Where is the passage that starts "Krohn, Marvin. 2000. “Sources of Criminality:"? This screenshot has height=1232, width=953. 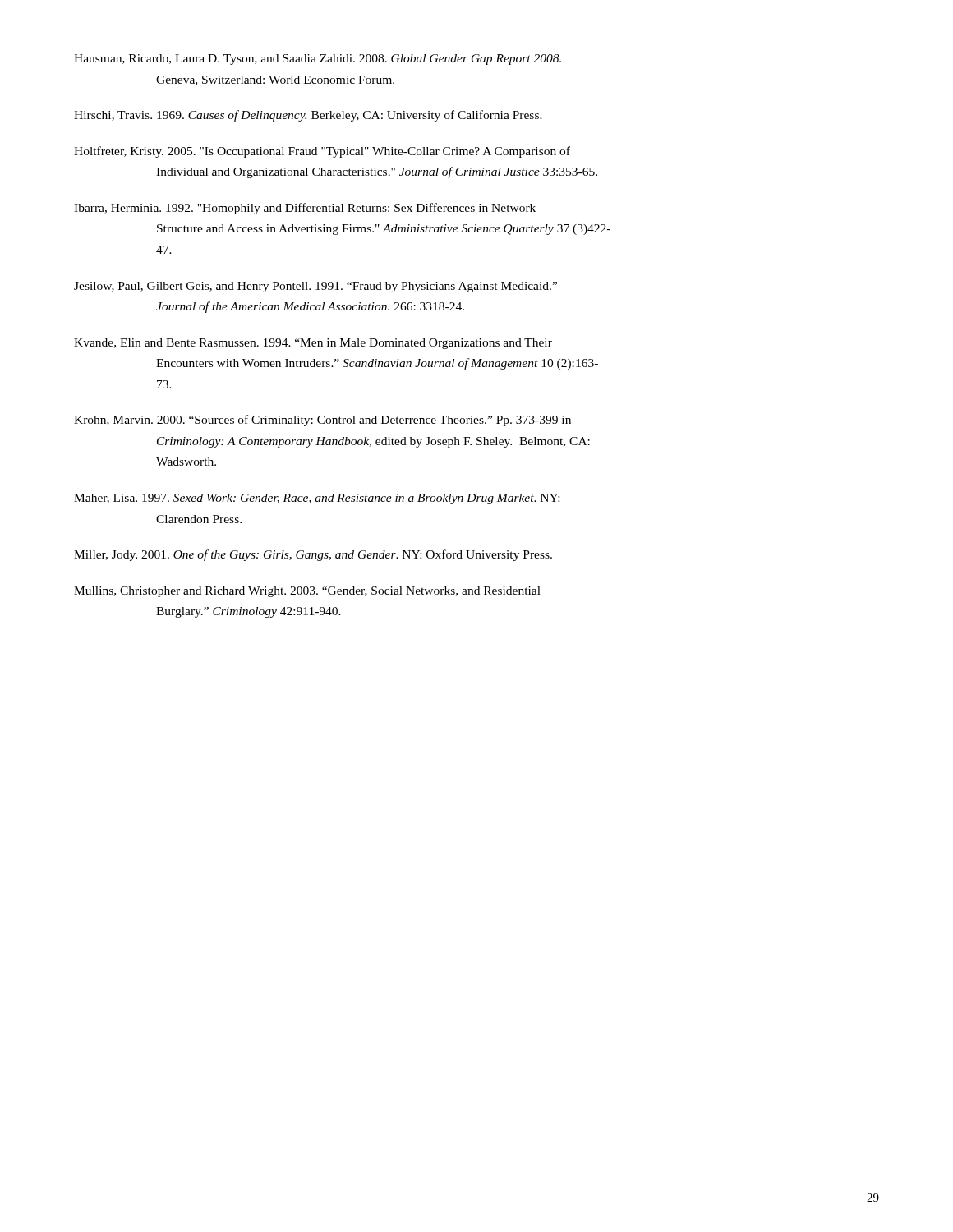pyautogui.click(x=476, y=442)
